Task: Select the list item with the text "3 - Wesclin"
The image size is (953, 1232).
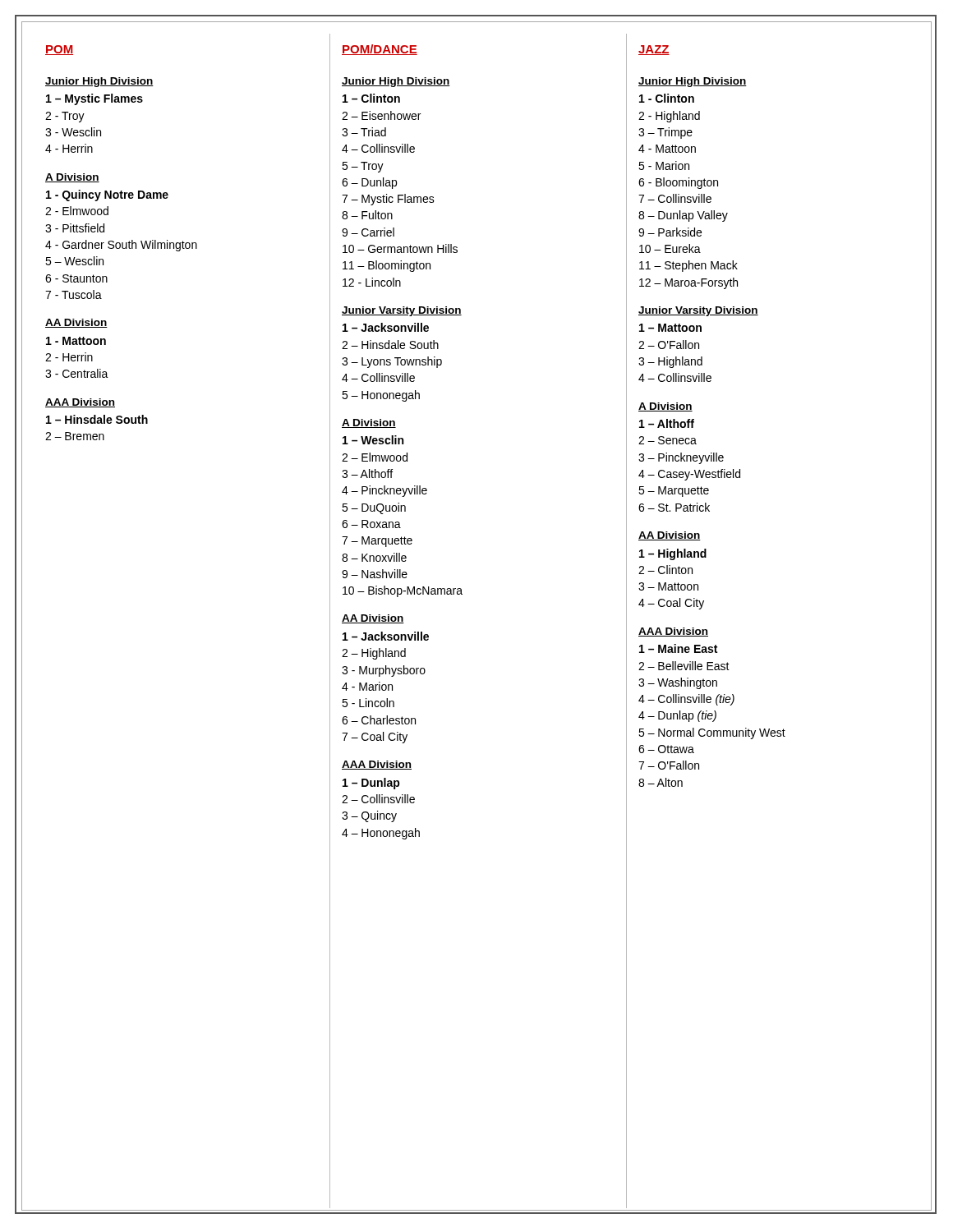Action: pyautogui.click(x=74, y=132)
